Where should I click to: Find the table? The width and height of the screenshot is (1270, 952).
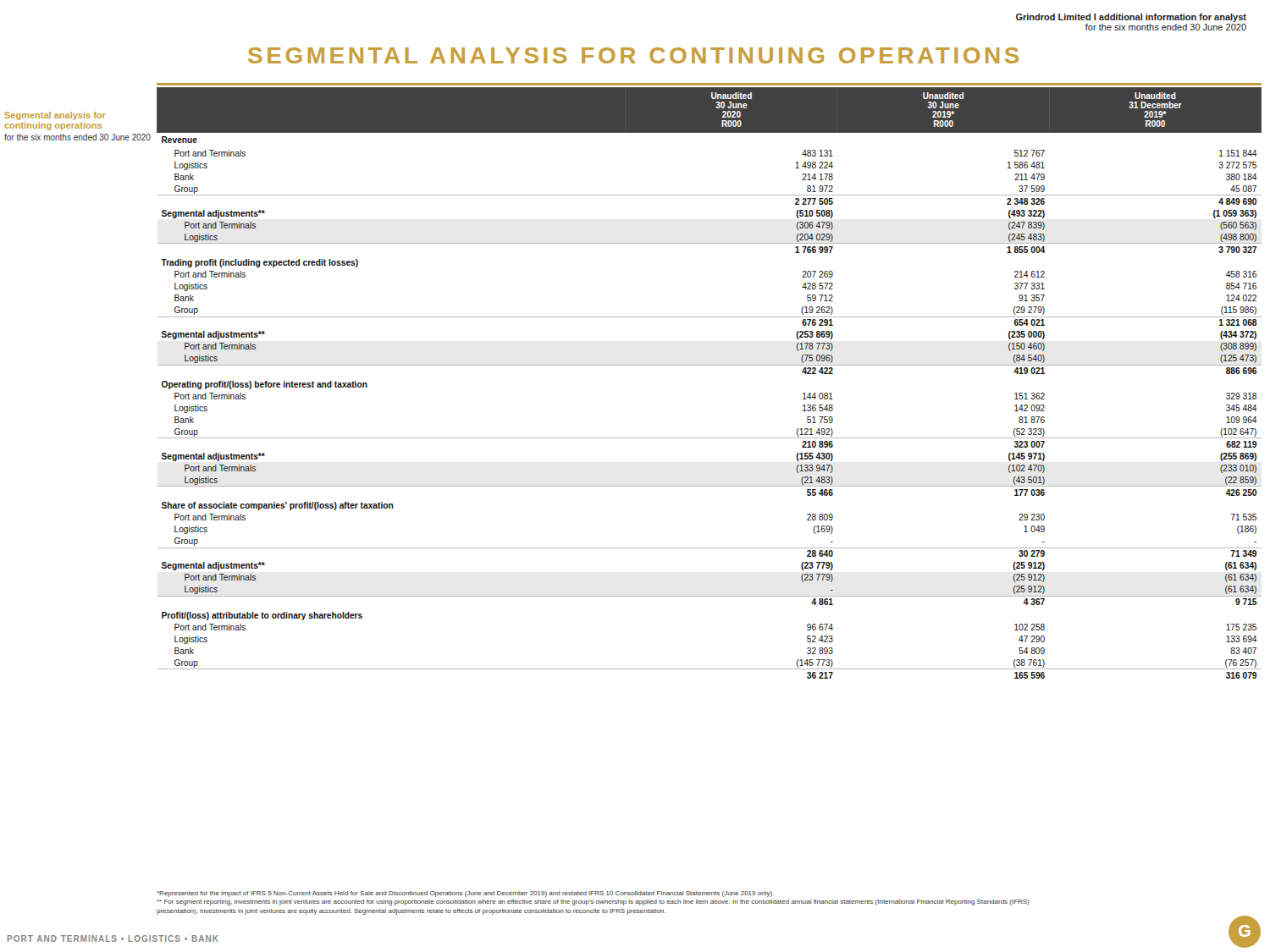pyautogui.click(x=709, y=484)
